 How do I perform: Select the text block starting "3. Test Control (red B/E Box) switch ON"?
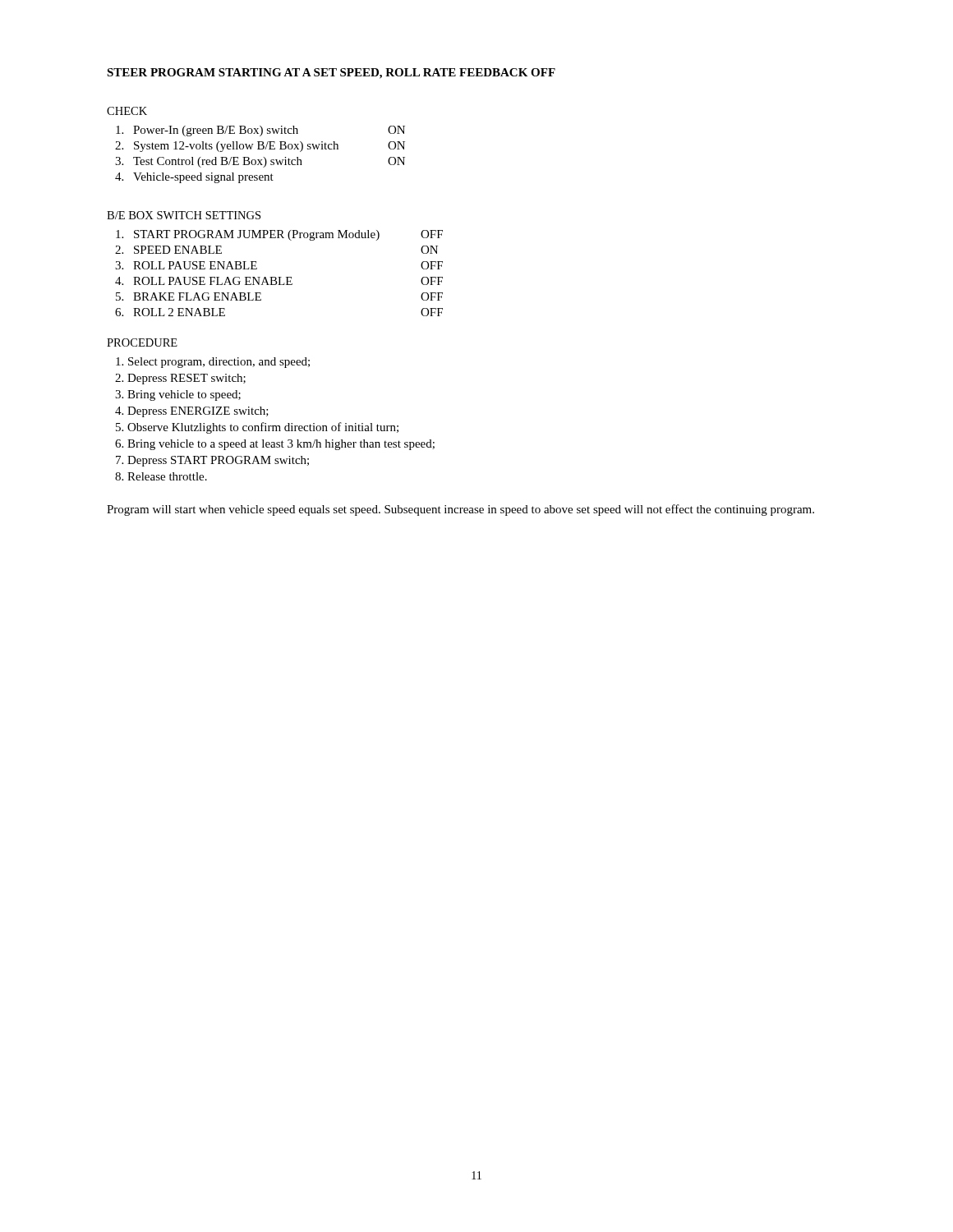(x=276, y=161)
